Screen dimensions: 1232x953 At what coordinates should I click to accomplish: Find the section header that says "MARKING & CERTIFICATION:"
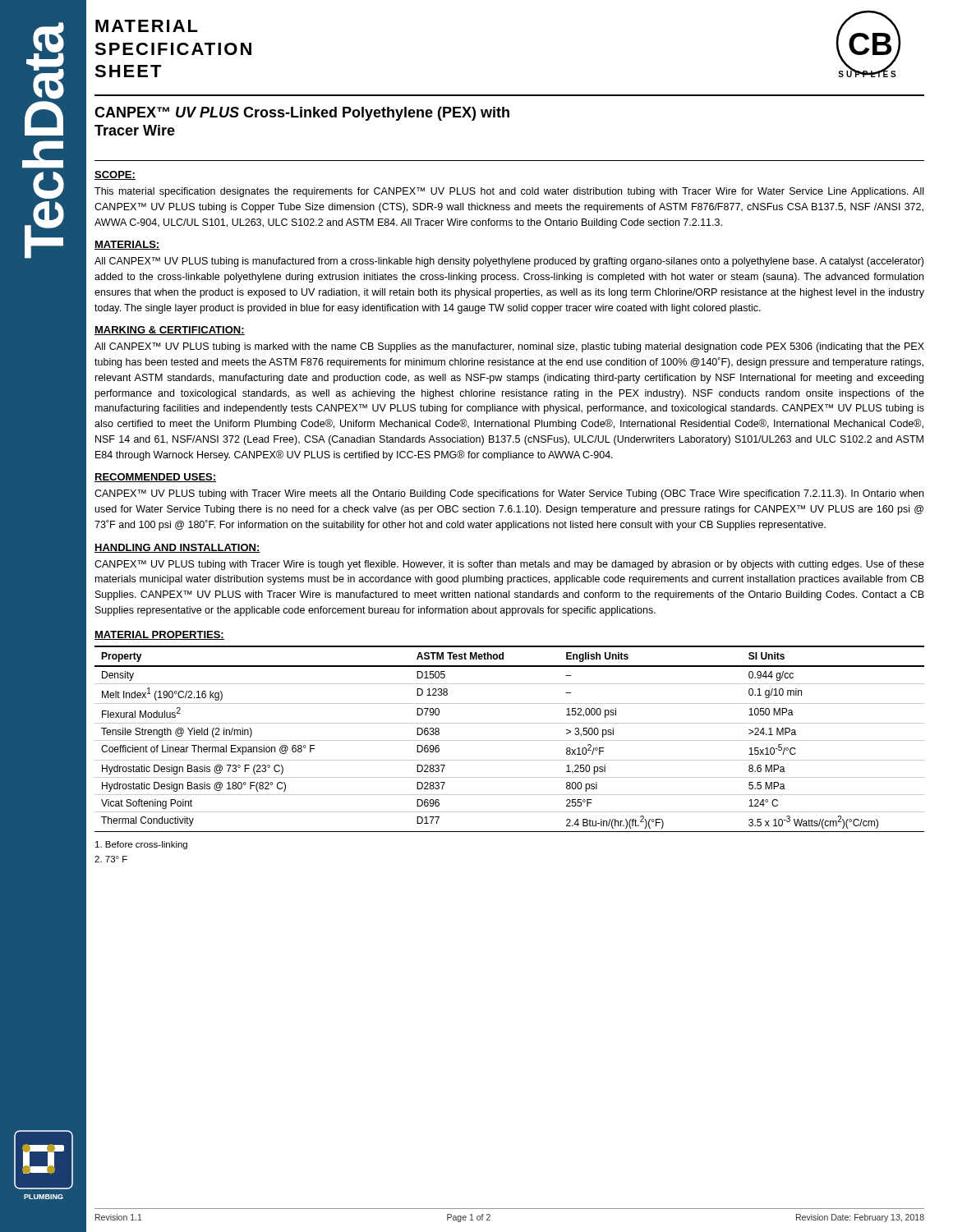pyautogui.click(x=169, y=330)
